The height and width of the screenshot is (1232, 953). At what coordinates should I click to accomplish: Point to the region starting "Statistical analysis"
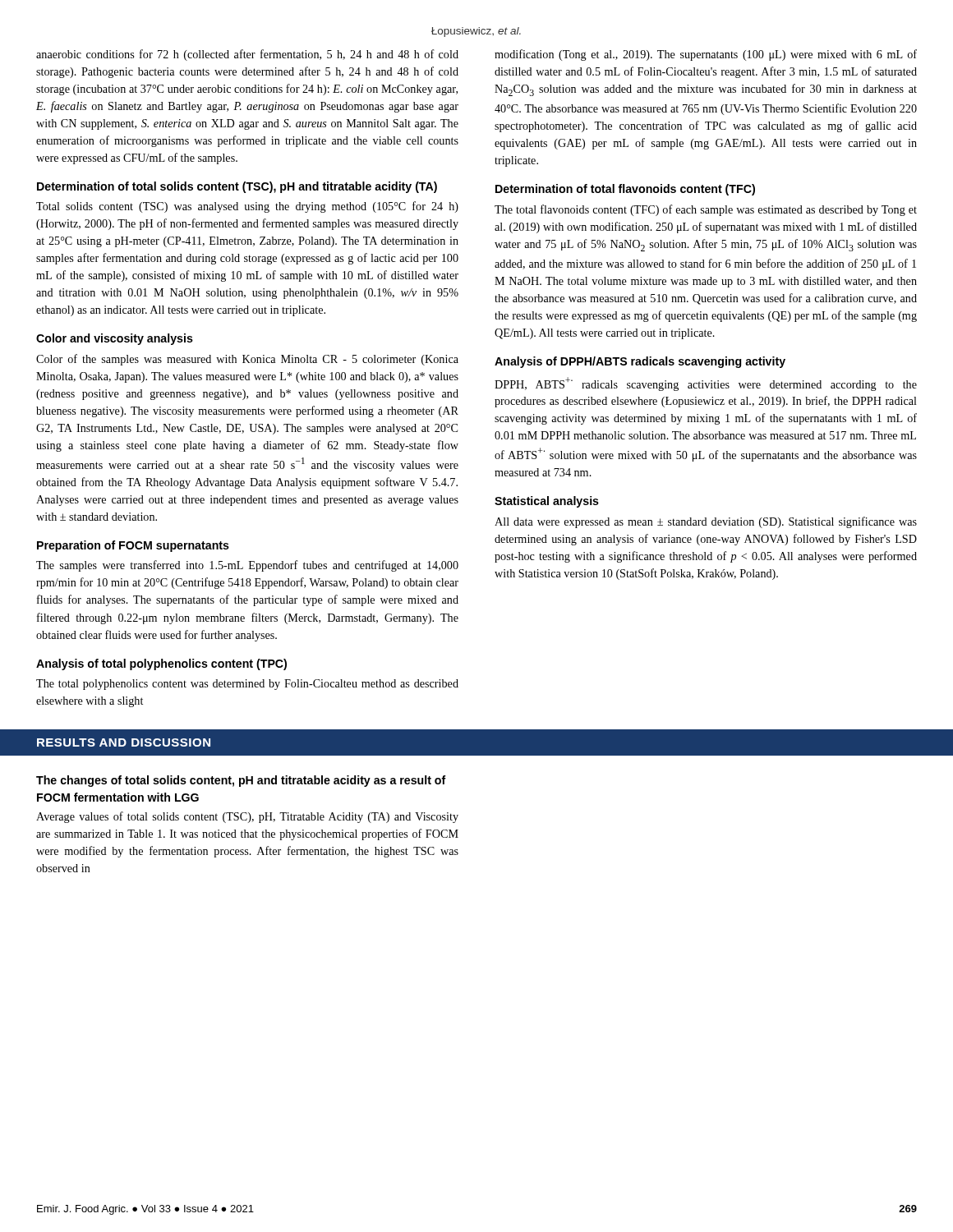pos(547,501)
